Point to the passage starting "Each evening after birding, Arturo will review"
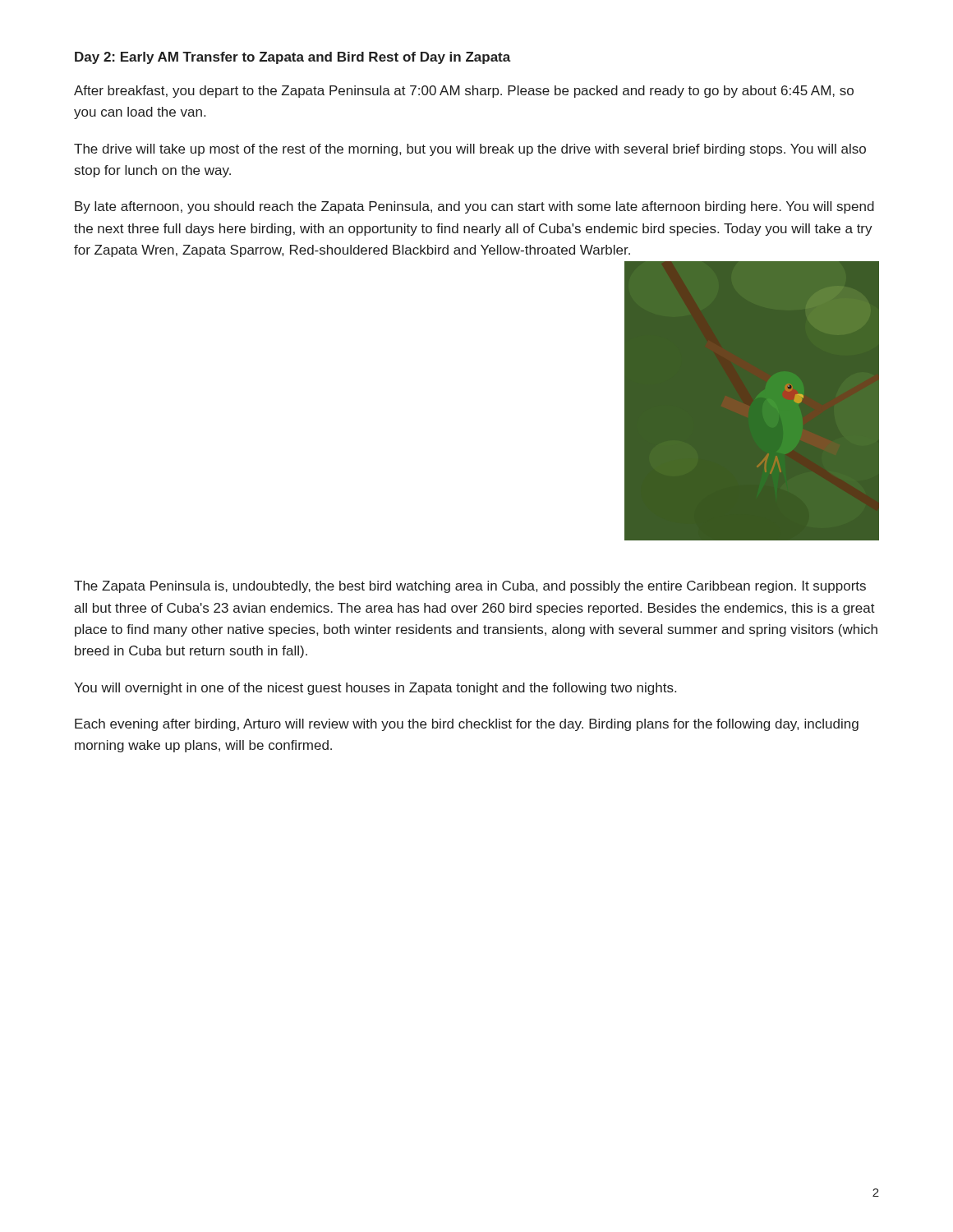 466,735
